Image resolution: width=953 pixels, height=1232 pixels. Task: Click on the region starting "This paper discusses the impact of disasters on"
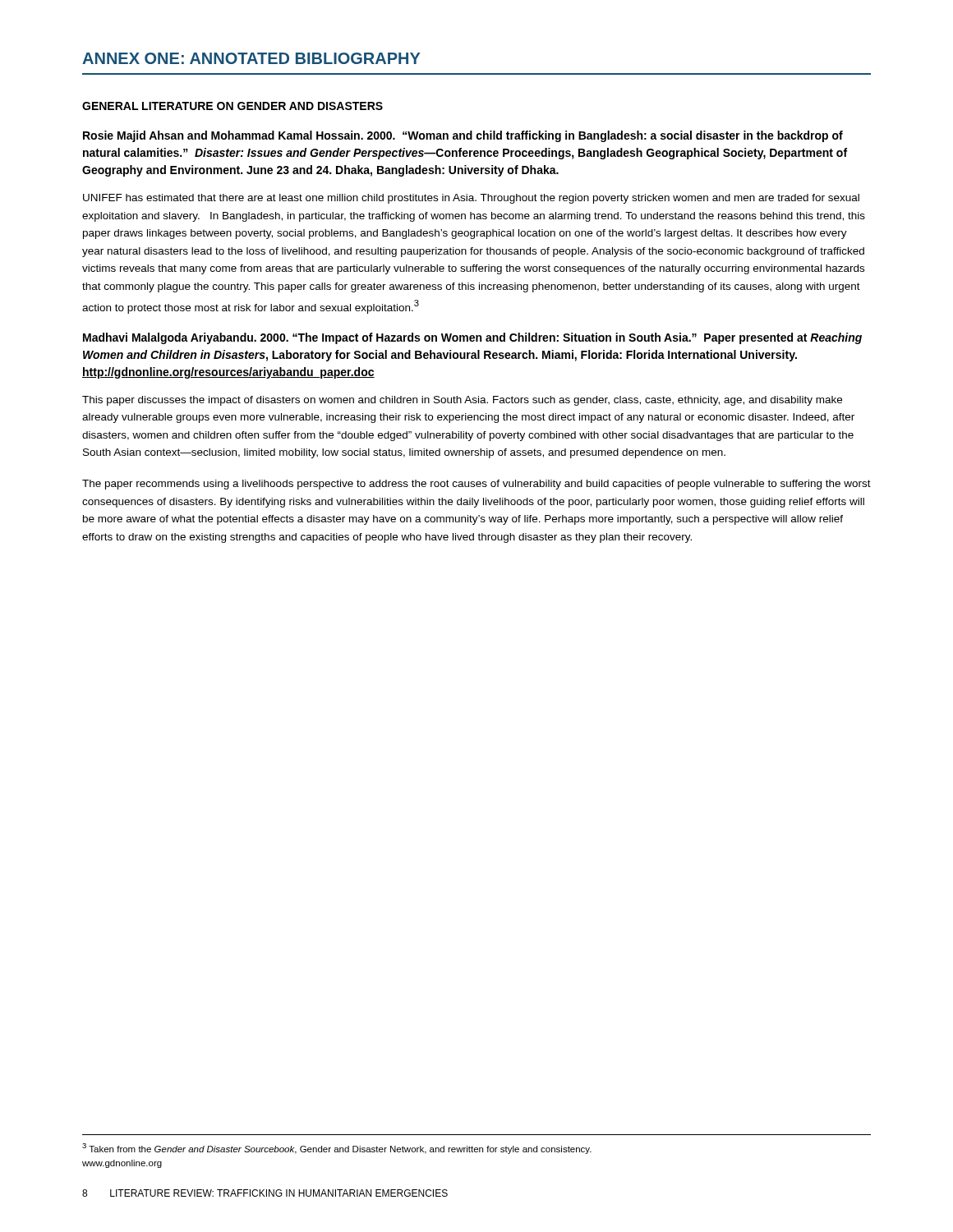468,426
